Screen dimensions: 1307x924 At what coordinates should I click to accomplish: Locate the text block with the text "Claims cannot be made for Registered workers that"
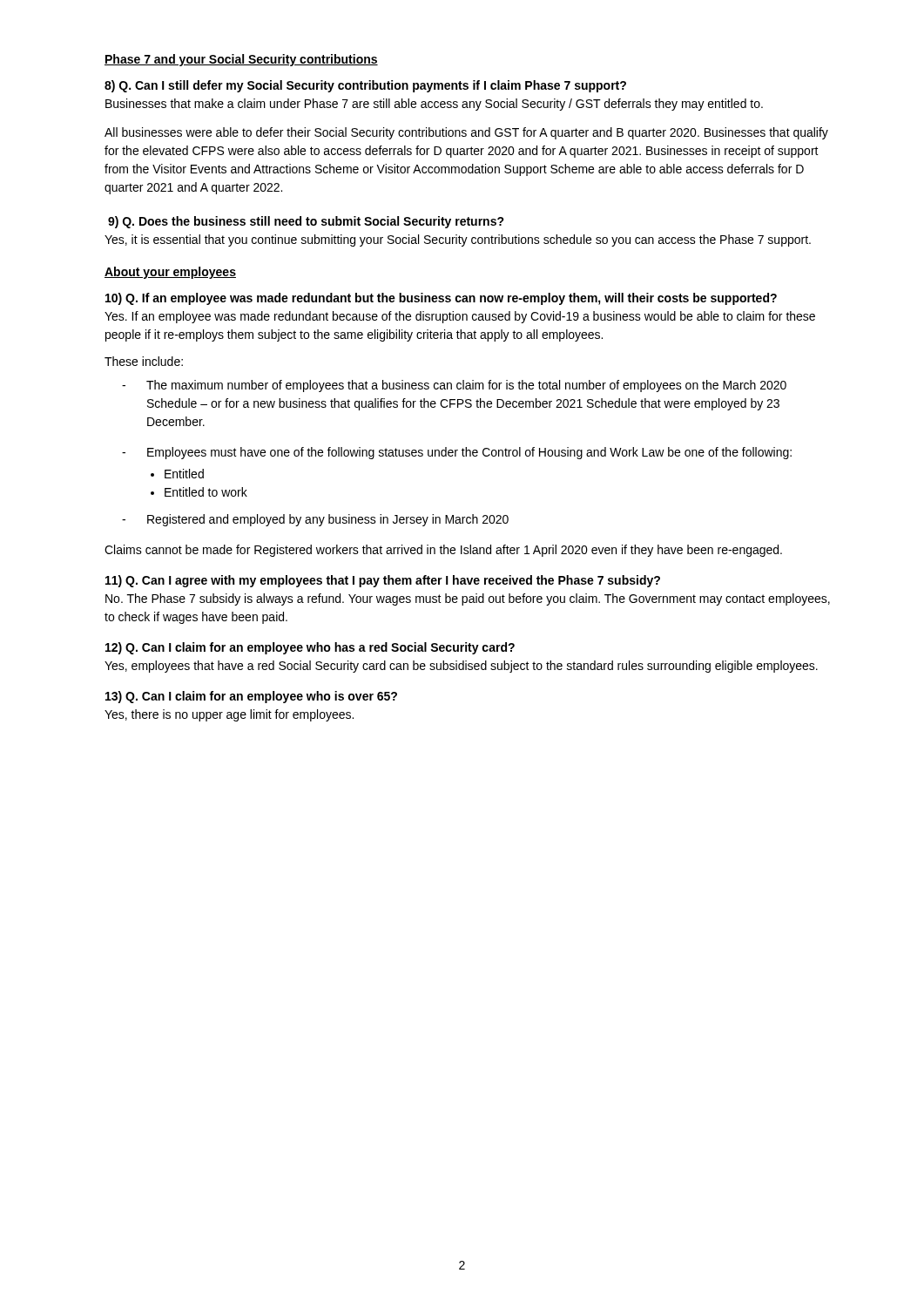[x=444, y=550]
